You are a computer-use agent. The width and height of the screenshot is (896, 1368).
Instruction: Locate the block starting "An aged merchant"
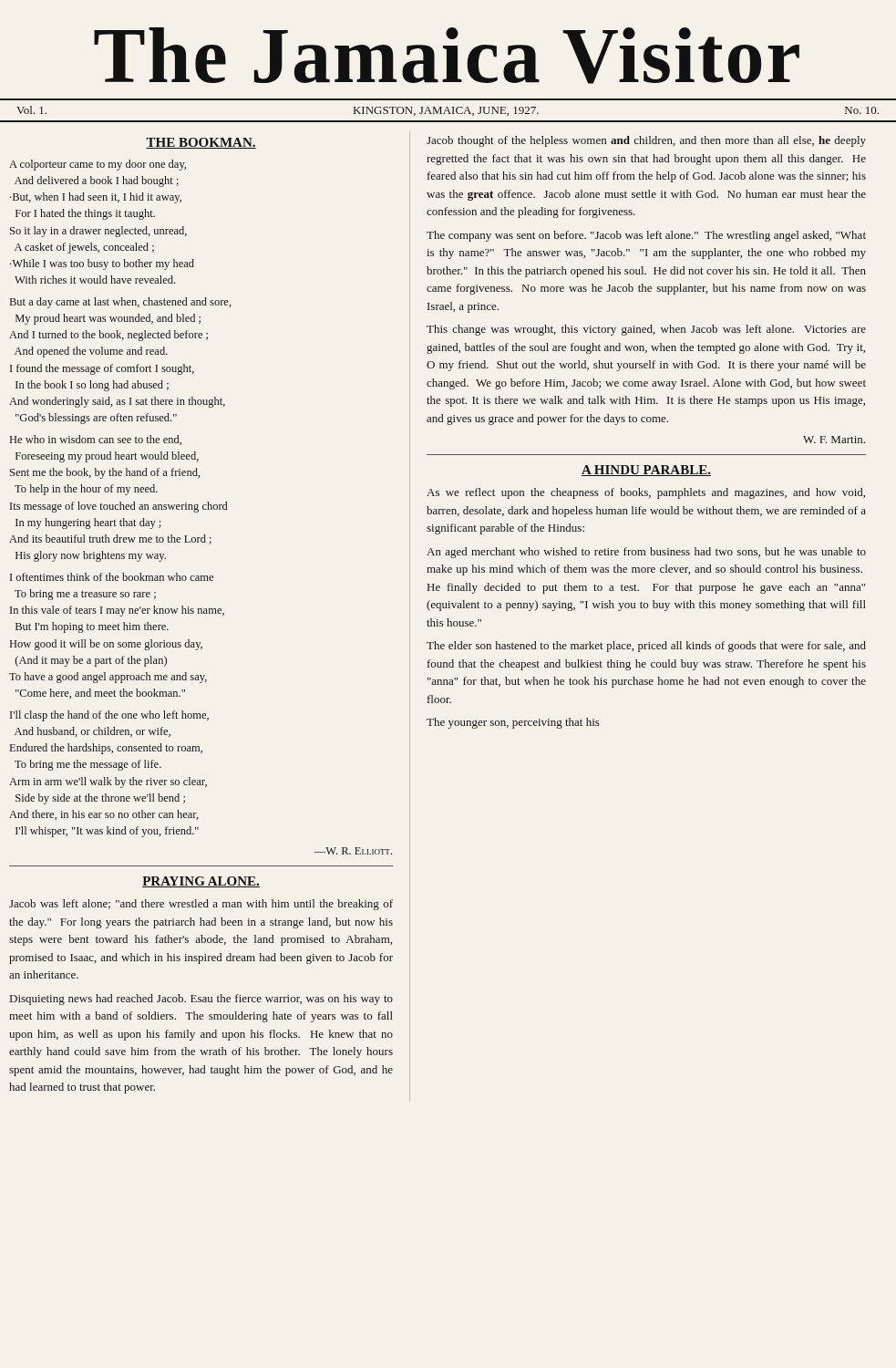point(646,586)
